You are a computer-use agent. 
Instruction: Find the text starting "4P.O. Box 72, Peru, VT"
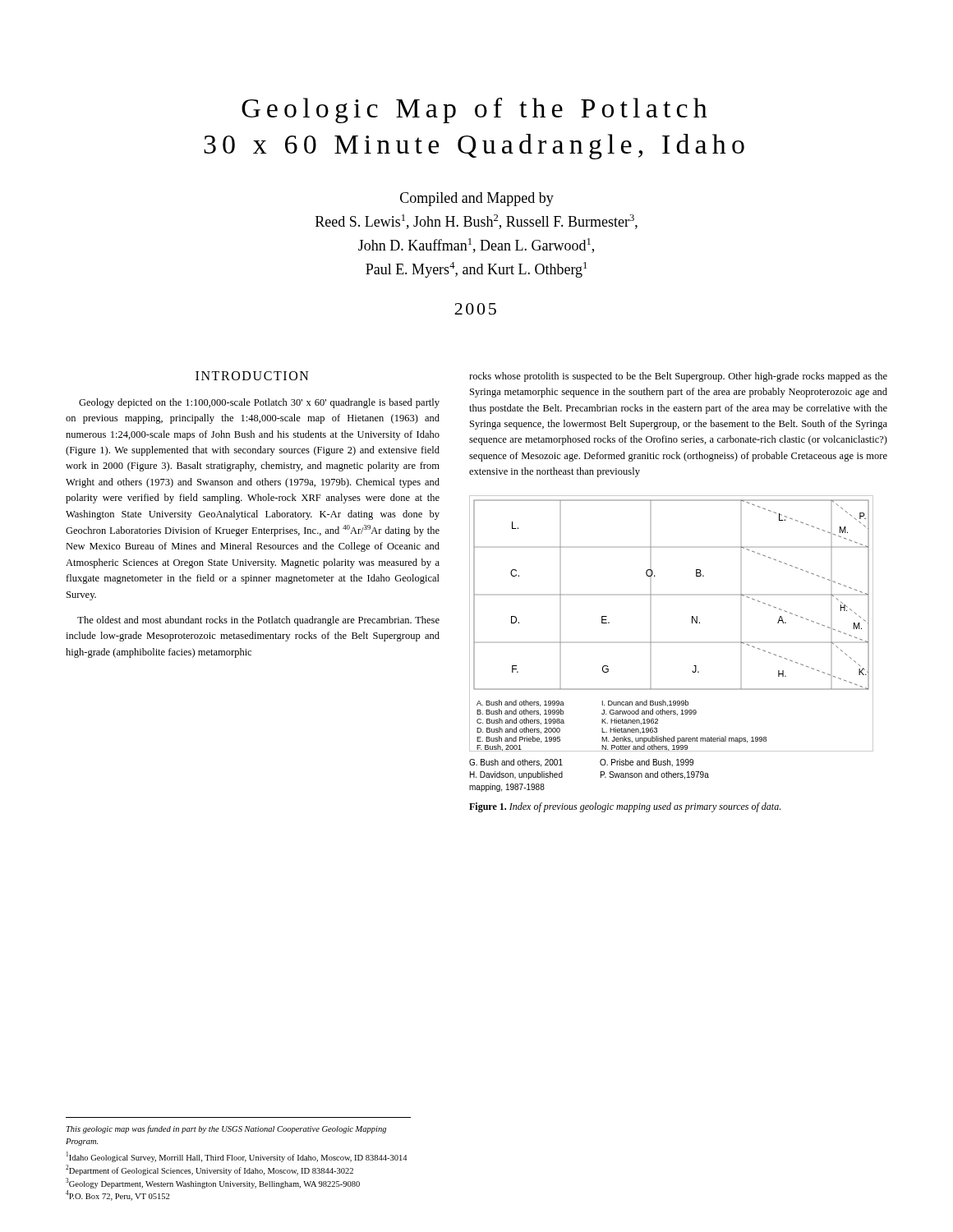[x=118, y=1195]
